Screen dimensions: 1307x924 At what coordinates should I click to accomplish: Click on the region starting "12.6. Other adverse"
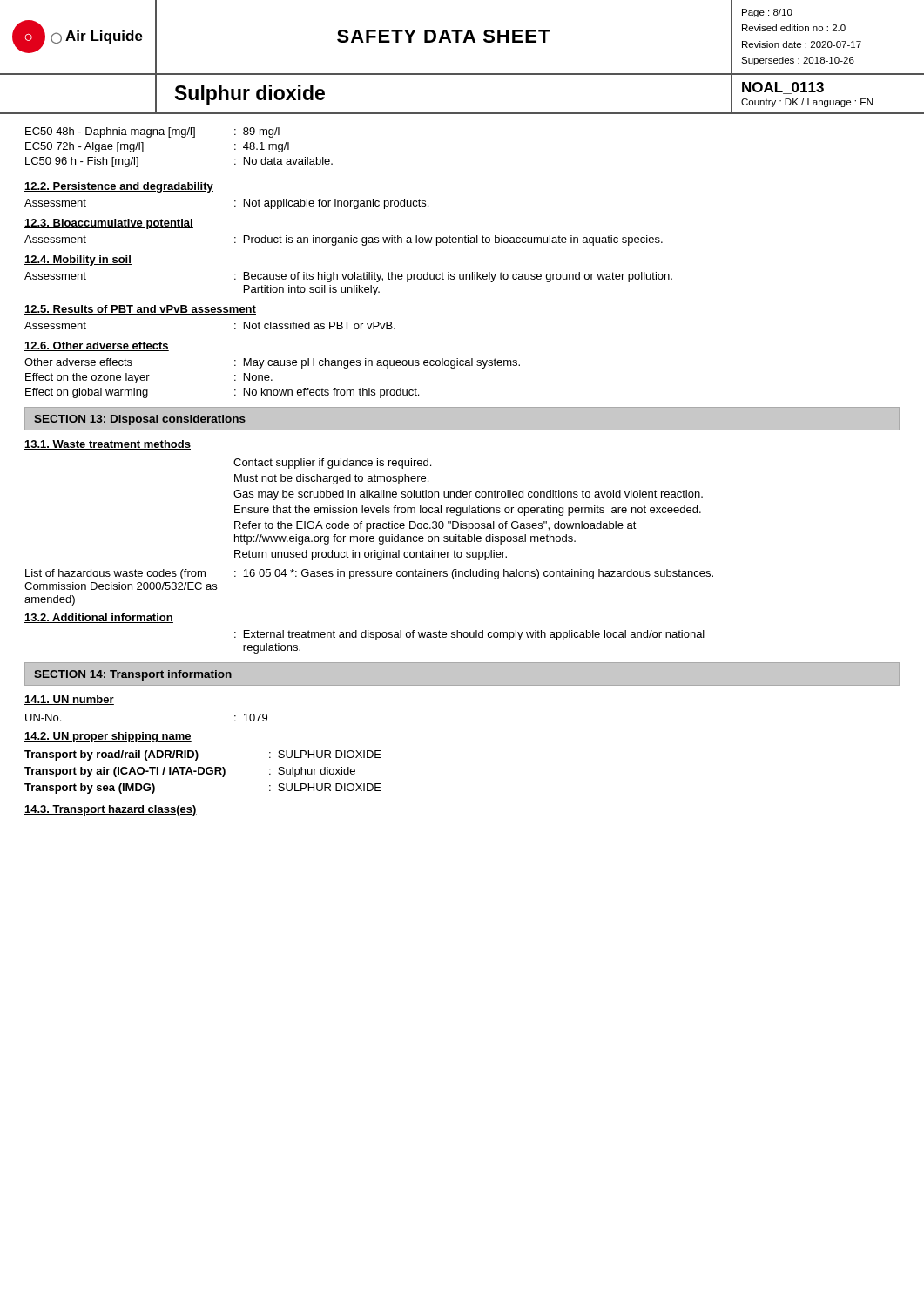tap(96, 345)
